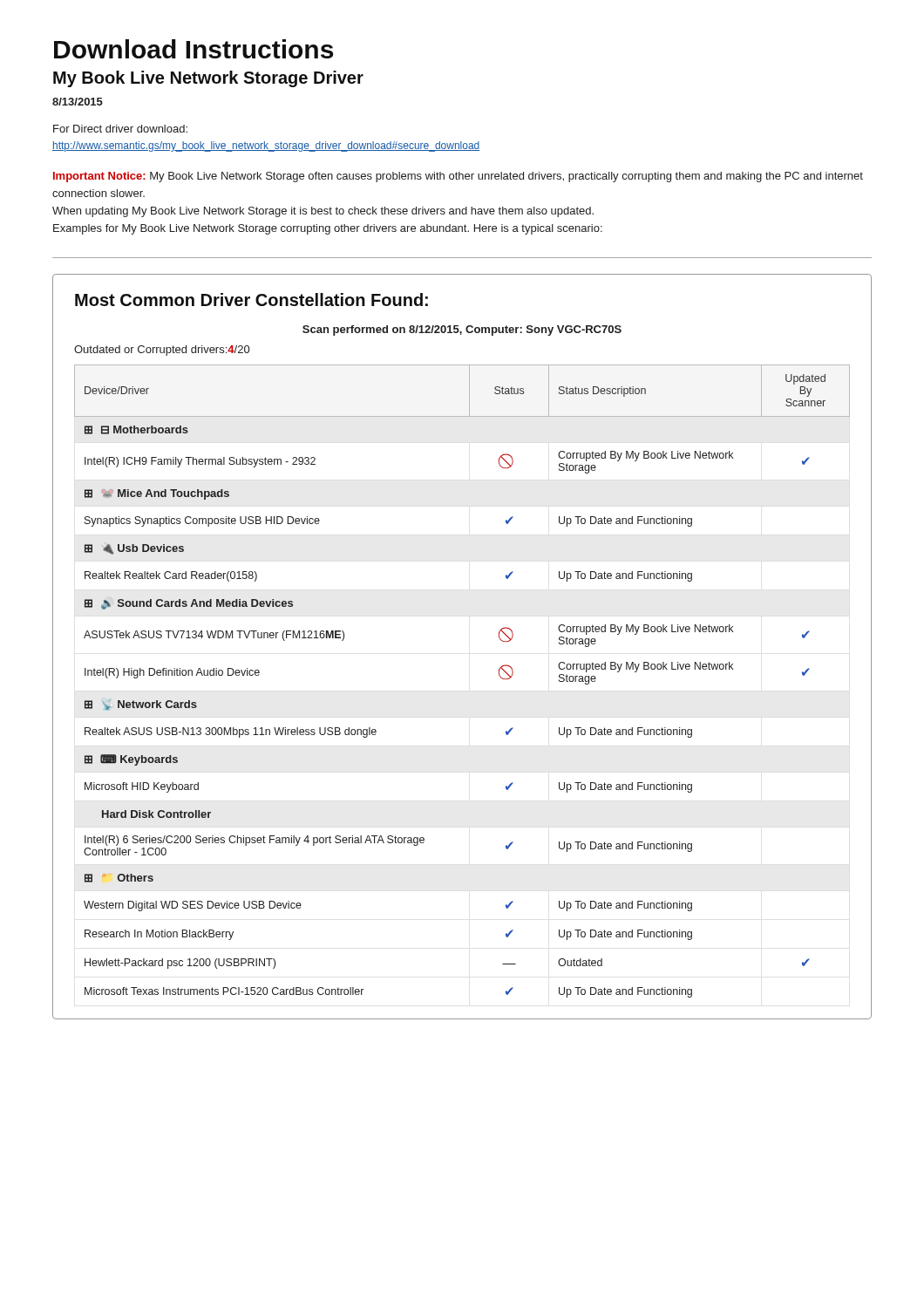Click on the text that reads "For Direct driver download: http://www.semantic.gs/my_book_live_network_storage_driver_download#secure_download"
This screenshot has width=924, height=1308.
[462, 137]
